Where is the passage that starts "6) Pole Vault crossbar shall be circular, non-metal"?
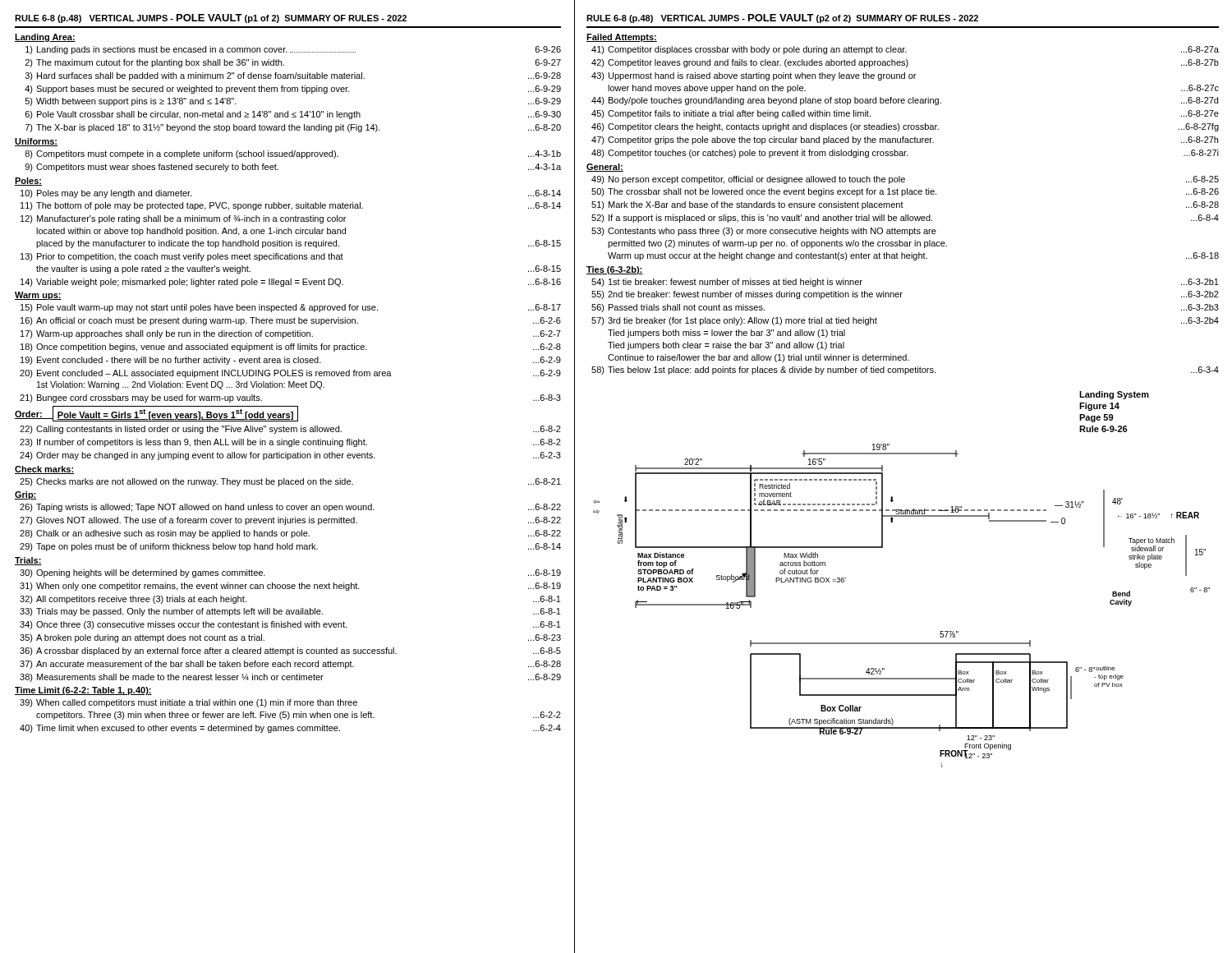The width and height of the screenshot is (1232, 953). pyautogui.click(x=288, y=115)
